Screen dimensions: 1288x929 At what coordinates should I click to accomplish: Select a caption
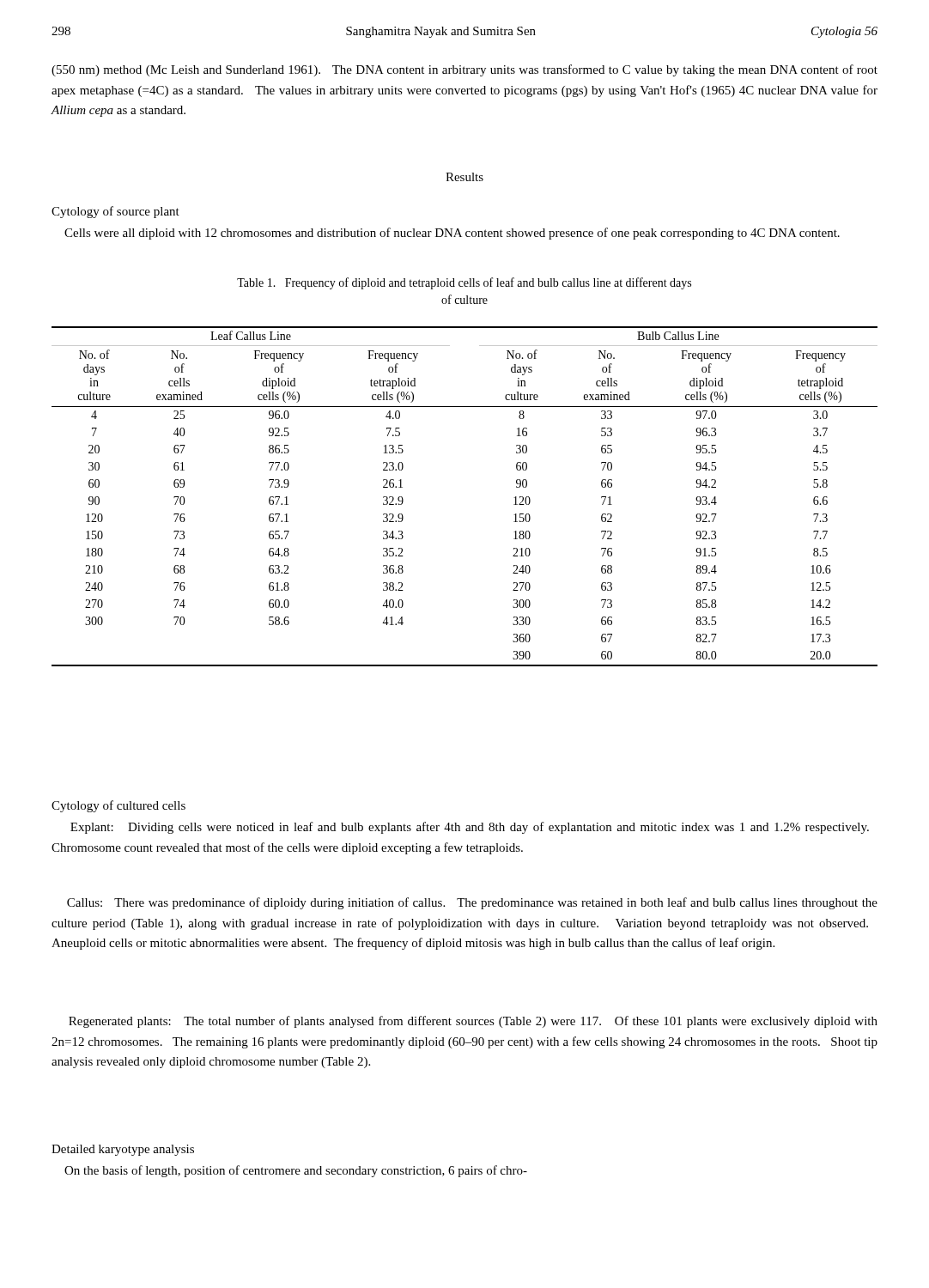(464, 292)
